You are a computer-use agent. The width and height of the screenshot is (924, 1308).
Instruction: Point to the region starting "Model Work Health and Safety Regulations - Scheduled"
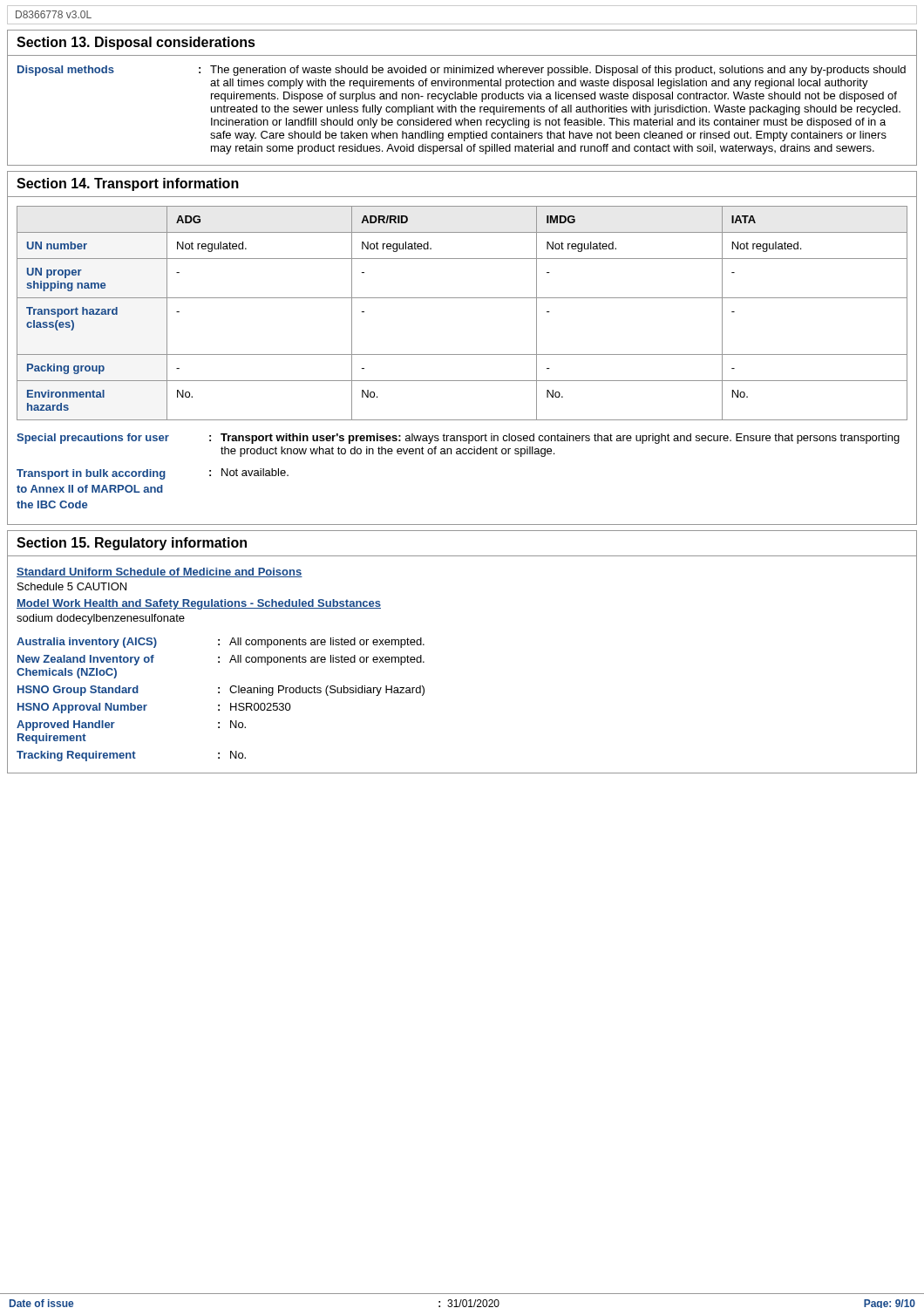coord(199,603)
